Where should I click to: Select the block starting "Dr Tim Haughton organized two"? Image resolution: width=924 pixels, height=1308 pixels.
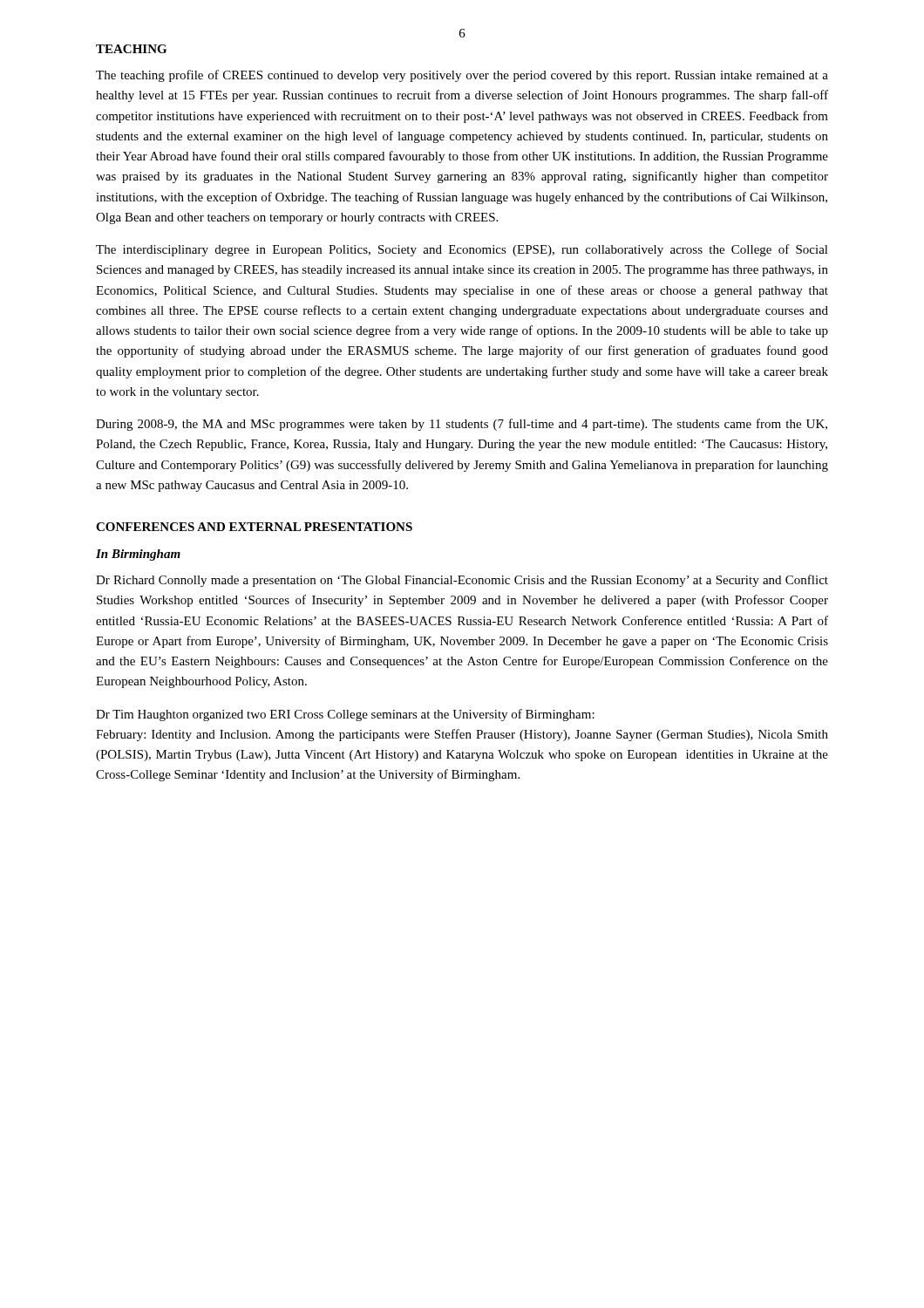click(x=462, y=745)
